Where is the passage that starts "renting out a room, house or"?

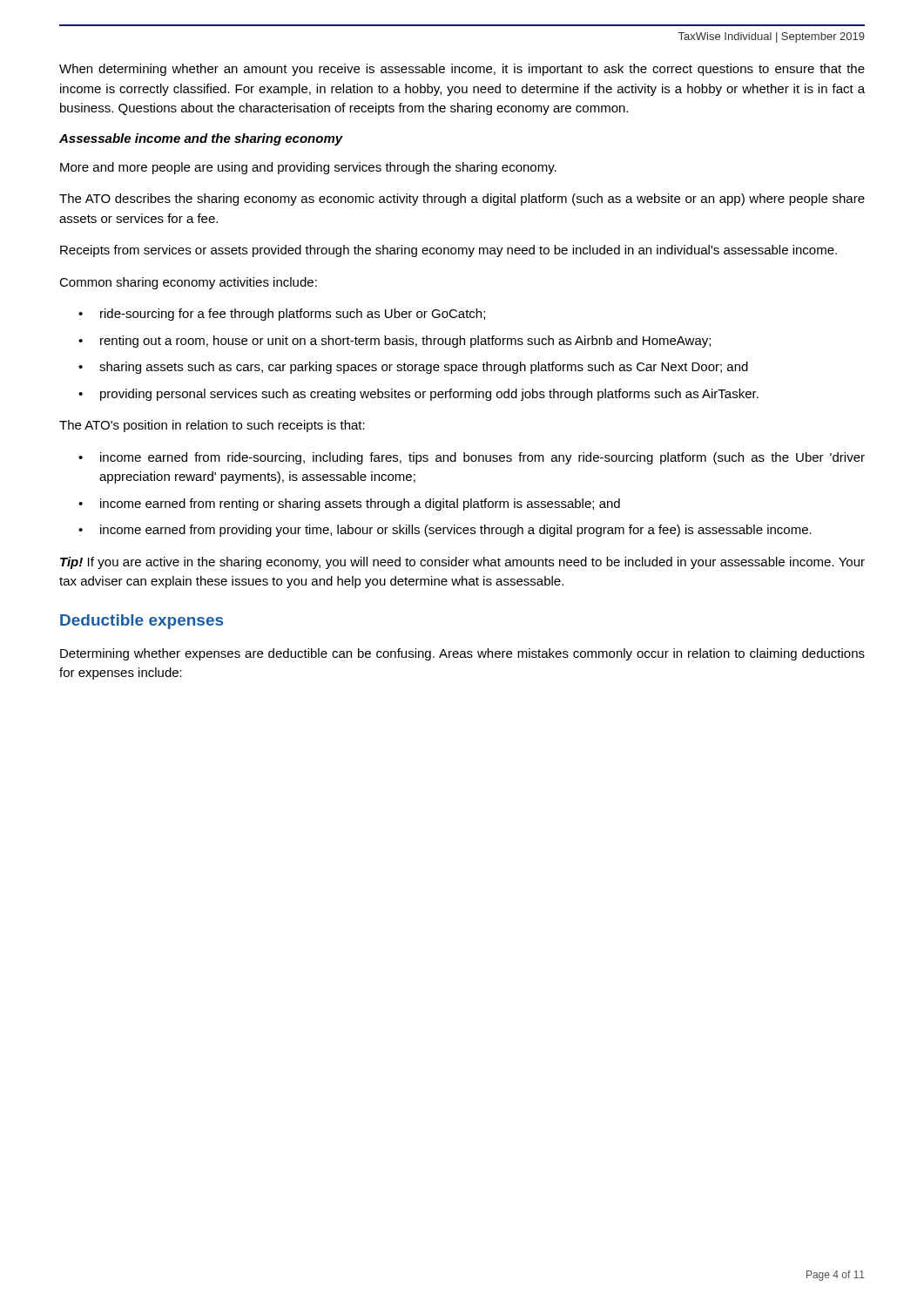406,340
